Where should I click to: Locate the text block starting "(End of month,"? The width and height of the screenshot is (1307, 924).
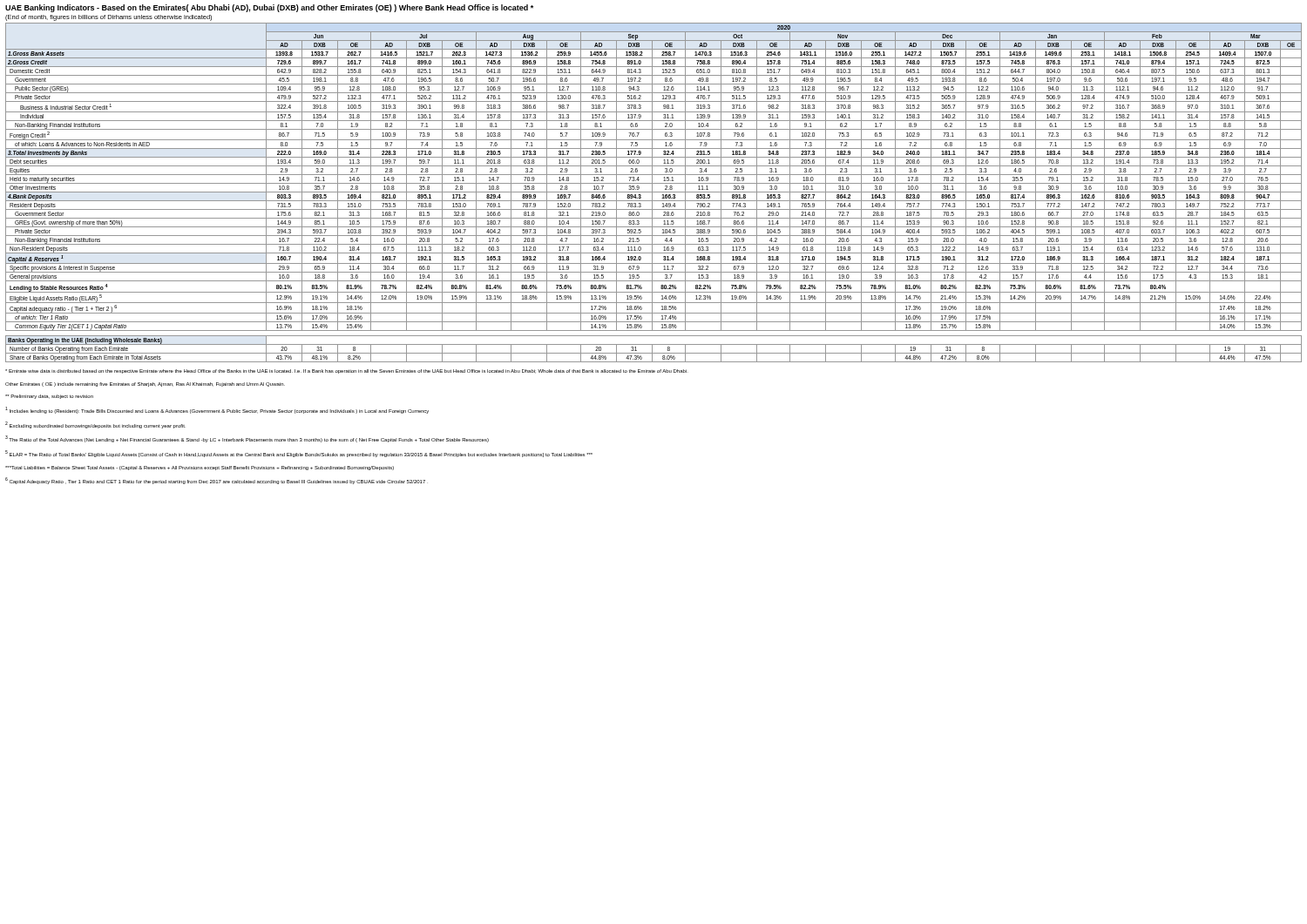tap(109, 17)
